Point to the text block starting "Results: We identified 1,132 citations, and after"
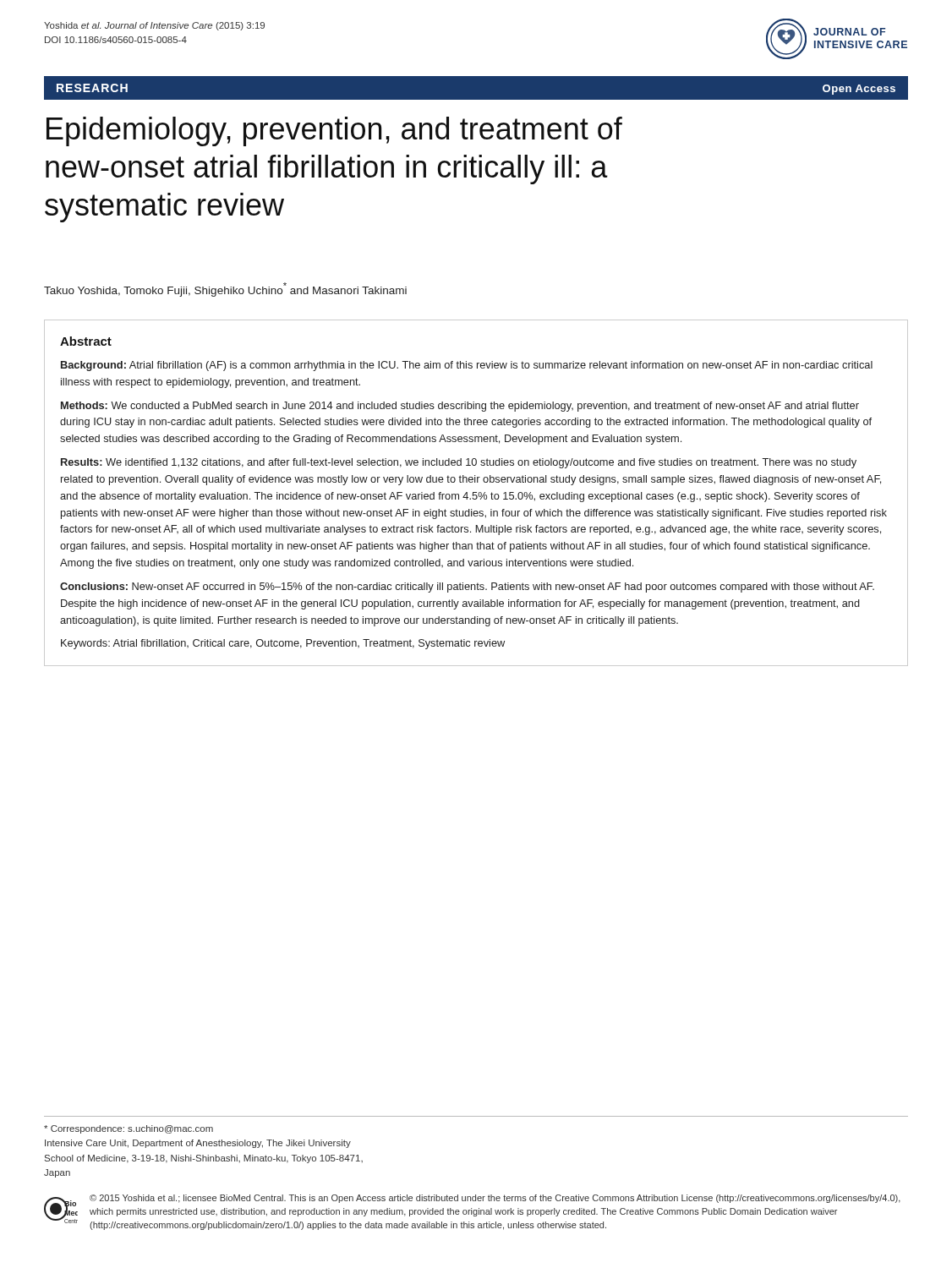Viewport: 952px width, 1268px height. [473, 512]
